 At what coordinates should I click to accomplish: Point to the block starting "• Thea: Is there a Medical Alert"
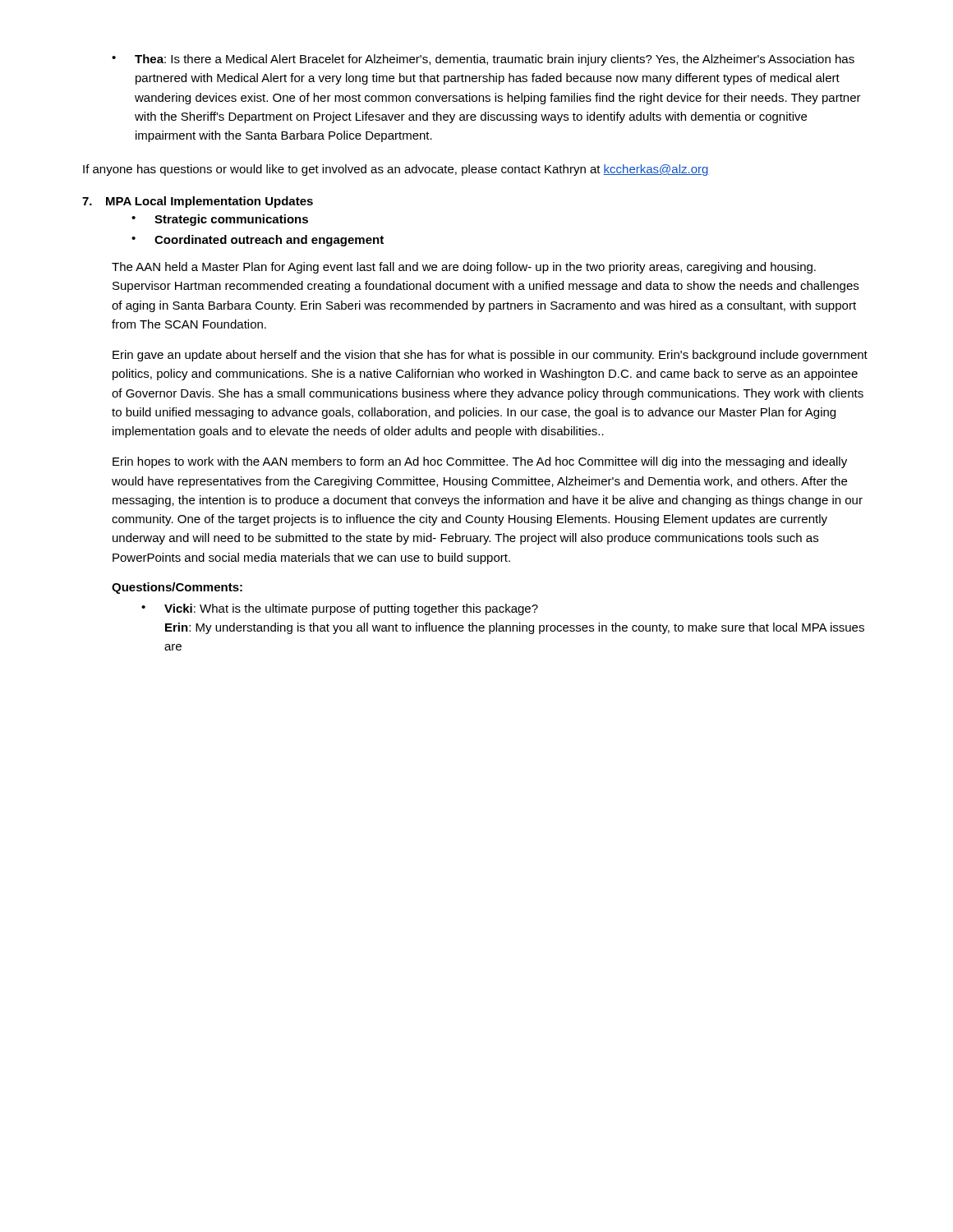pos(491,97)
